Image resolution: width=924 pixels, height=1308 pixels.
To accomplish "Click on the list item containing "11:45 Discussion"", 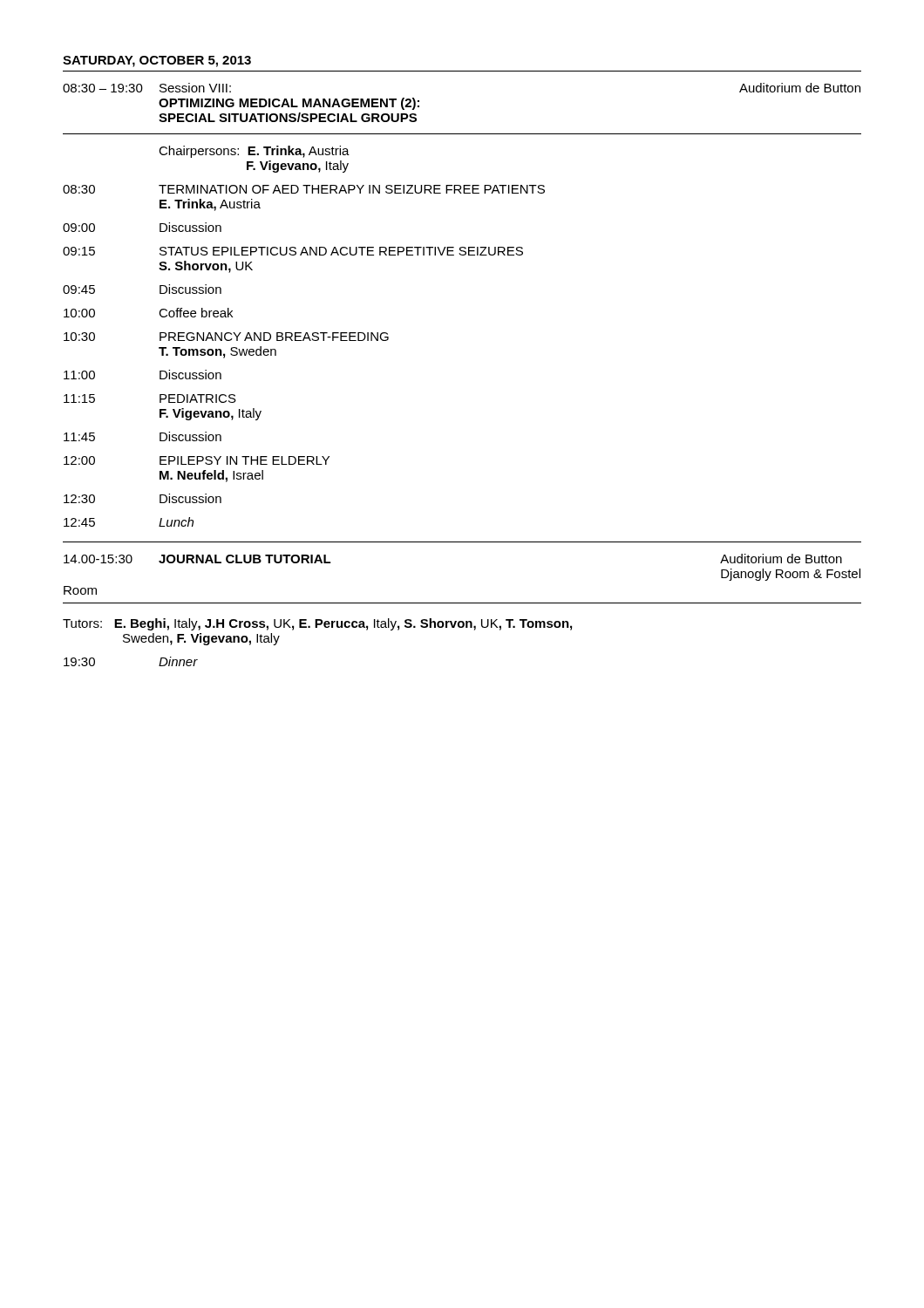I will (79, 436).
